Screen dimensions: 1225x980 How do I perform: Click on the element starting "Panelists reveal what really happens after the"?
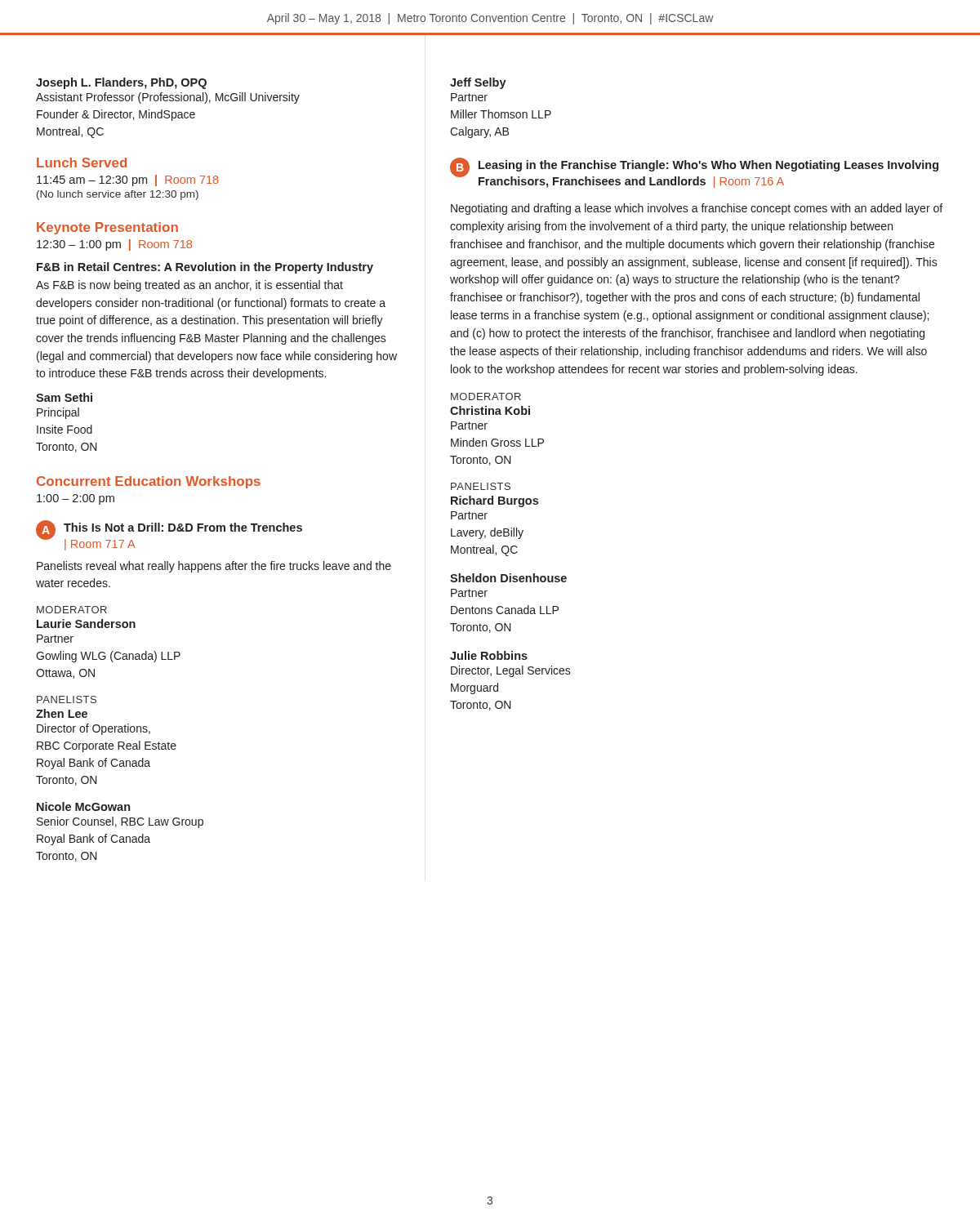pyautogui.click(x=214, y=574)
